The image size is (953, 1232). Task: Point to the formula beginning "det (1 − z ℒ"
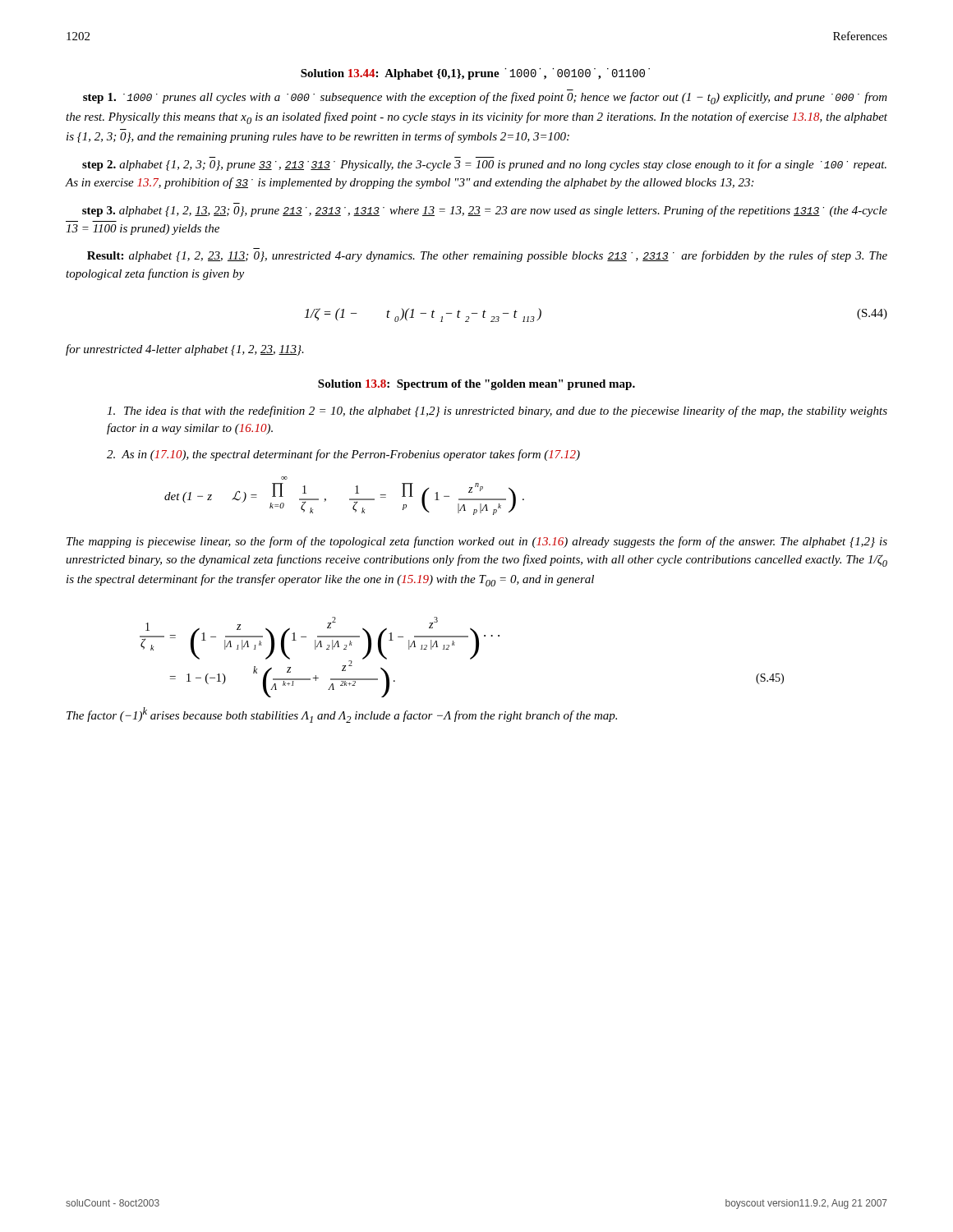click(476, 497)
